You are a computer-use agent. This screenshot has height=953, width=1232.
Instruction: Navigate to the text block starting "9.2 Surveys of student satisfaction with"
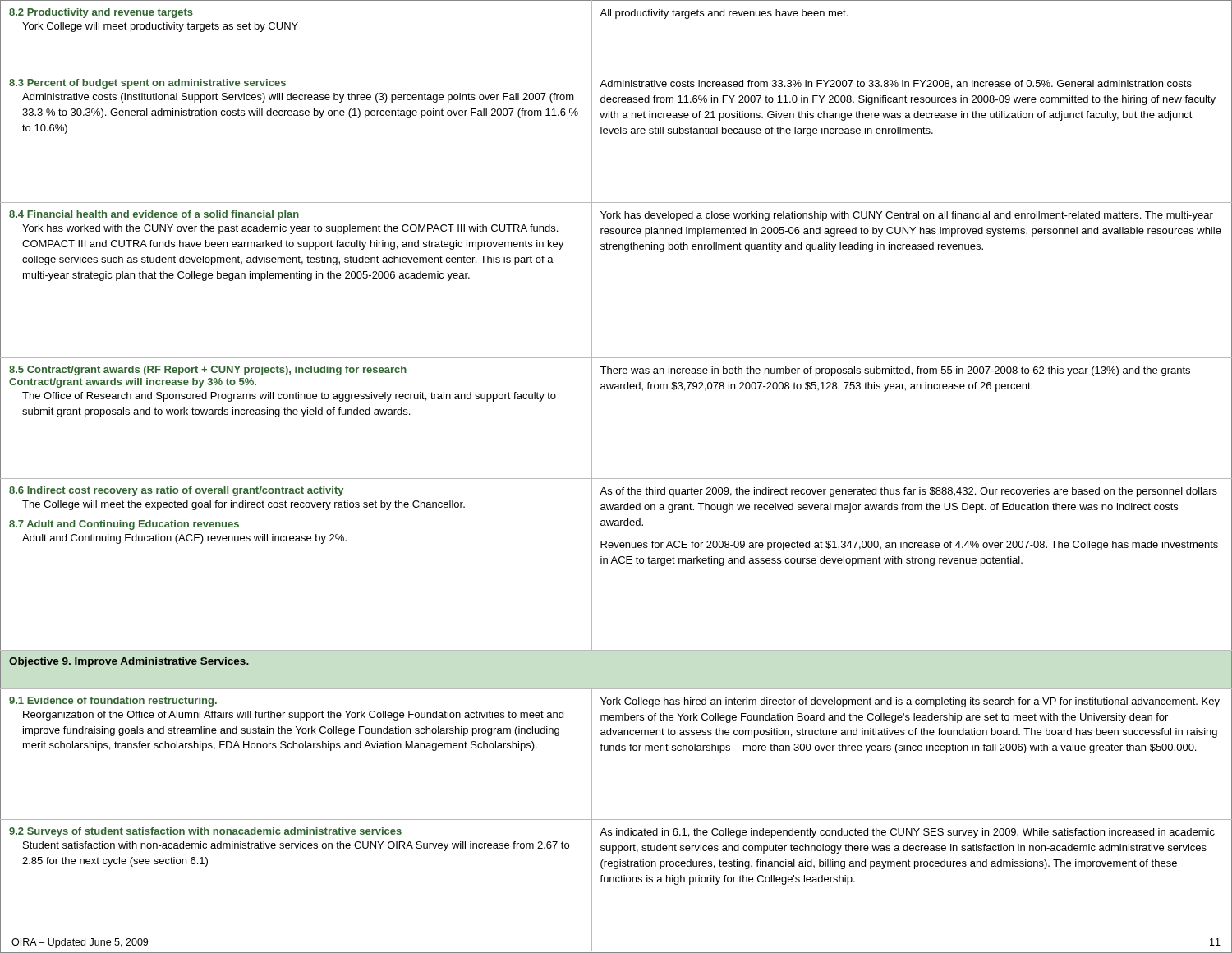pyautogui.click(x=205, y=831)
